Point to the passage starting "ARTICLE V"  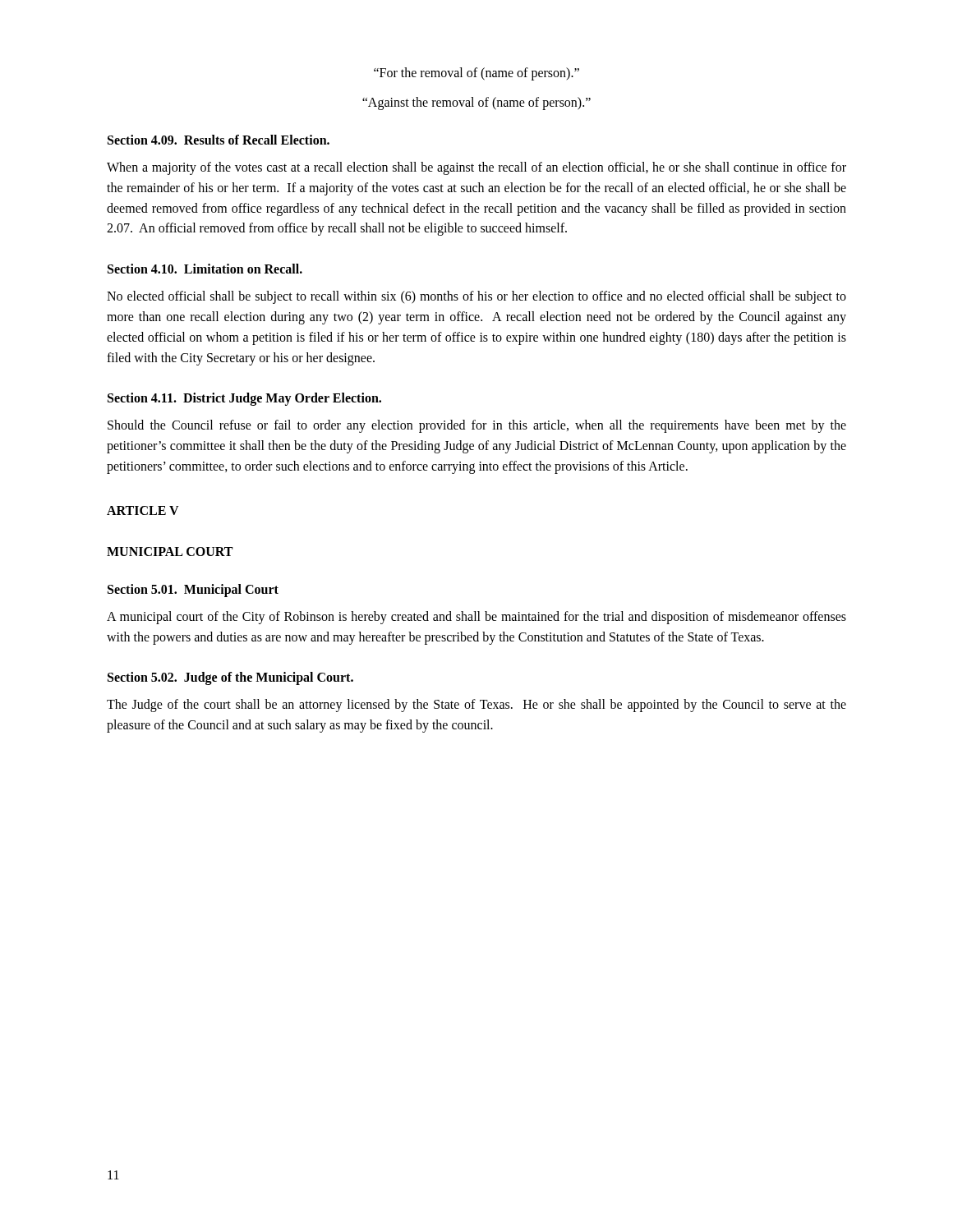143,510
